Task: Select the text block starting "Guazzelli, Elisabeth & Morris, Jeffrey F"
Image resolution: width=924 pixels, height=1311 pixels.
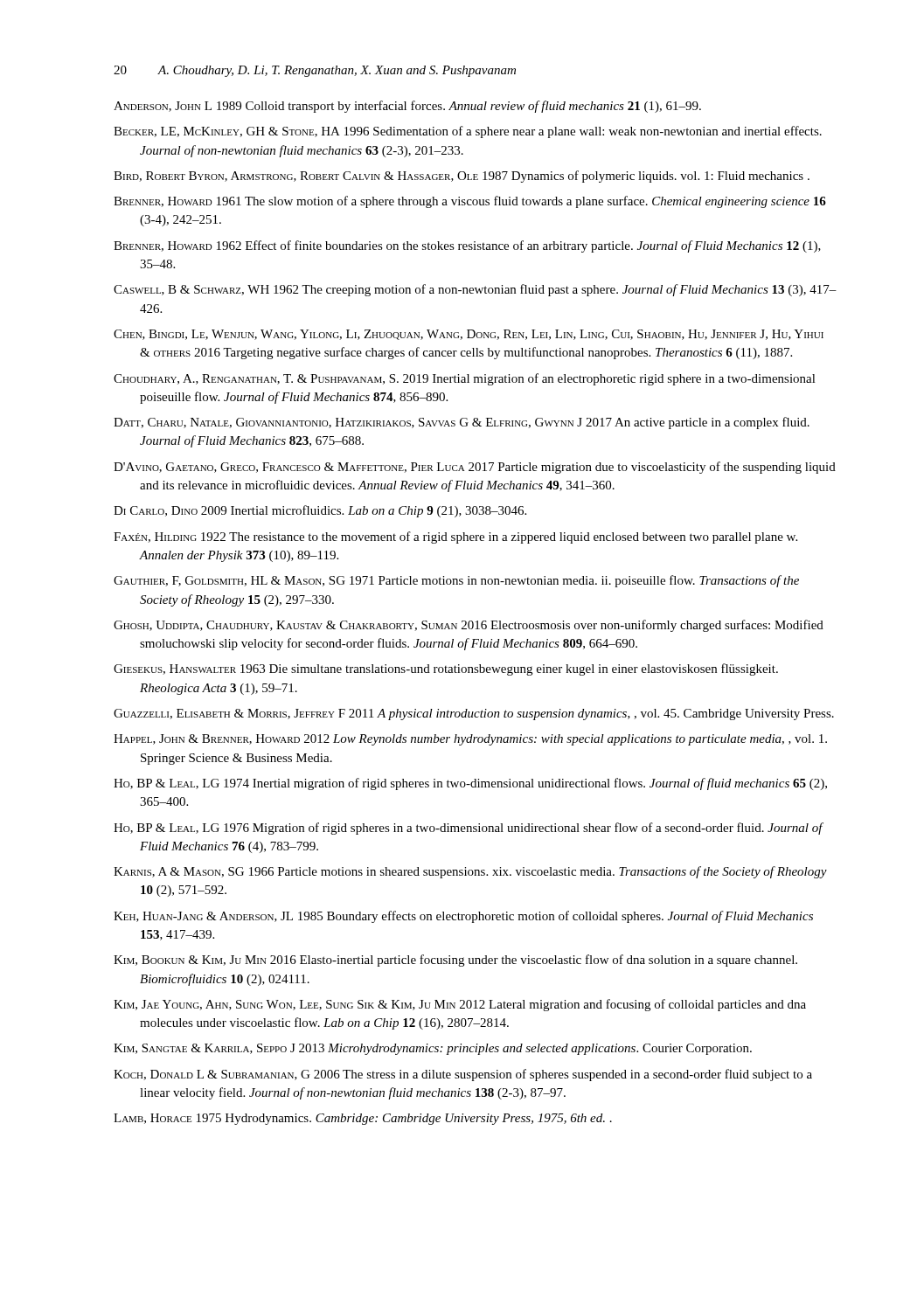Action: (475, 714)
